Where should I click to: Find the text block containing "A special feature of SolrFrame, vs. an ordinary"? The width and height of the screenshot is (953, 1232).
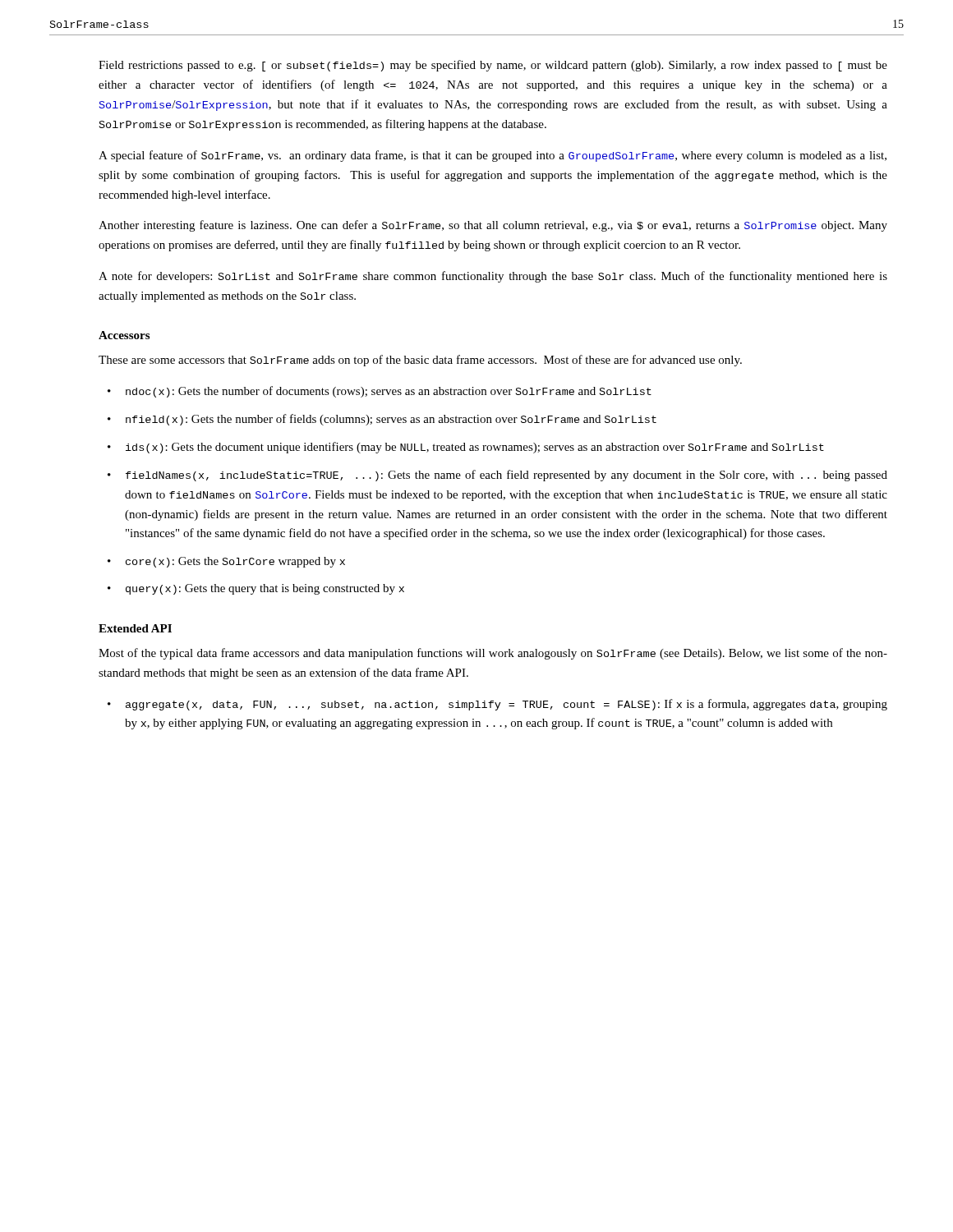[x=493, y=175]
